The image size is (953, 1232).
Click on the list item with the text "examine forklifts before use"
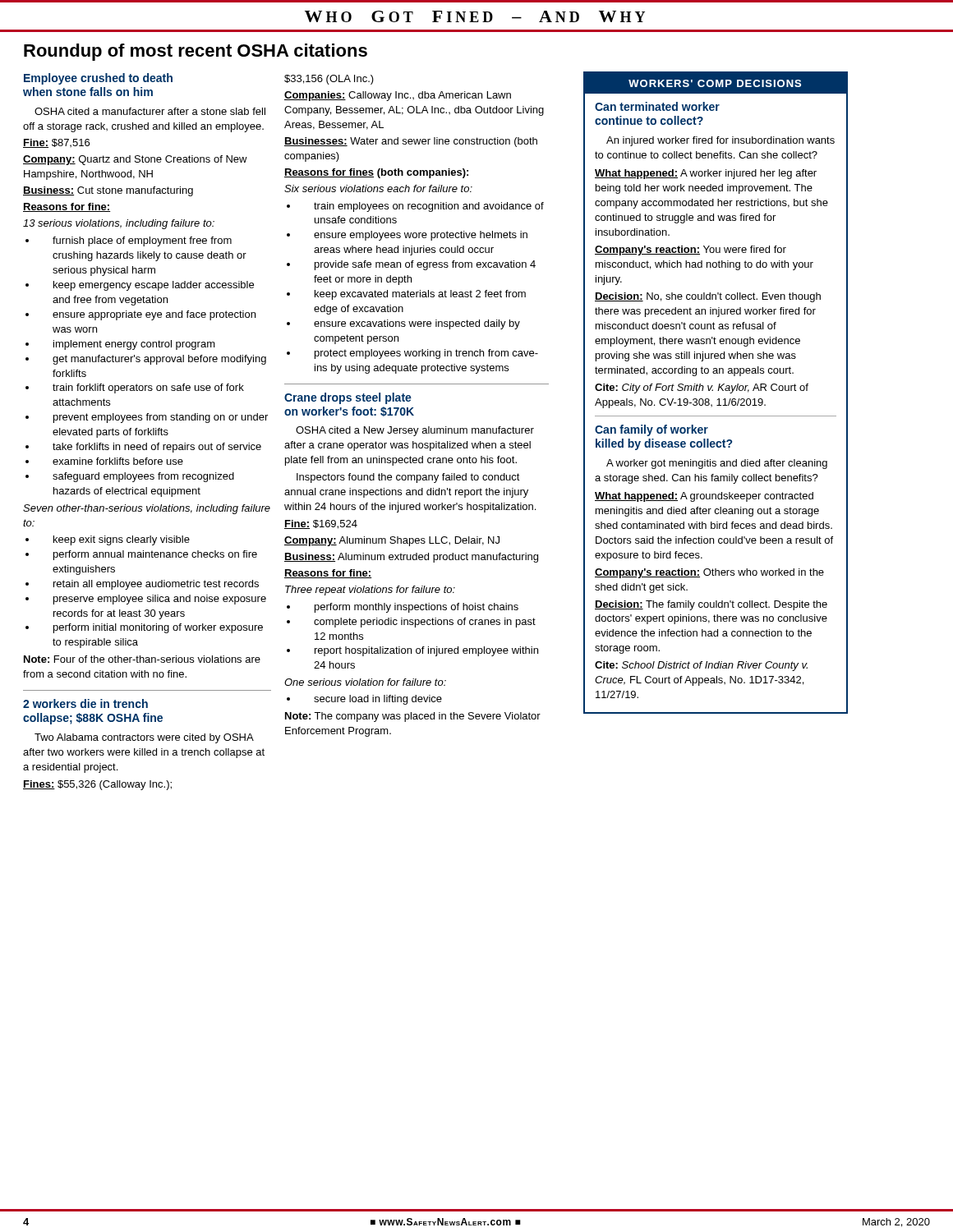(x=118, y=461)
